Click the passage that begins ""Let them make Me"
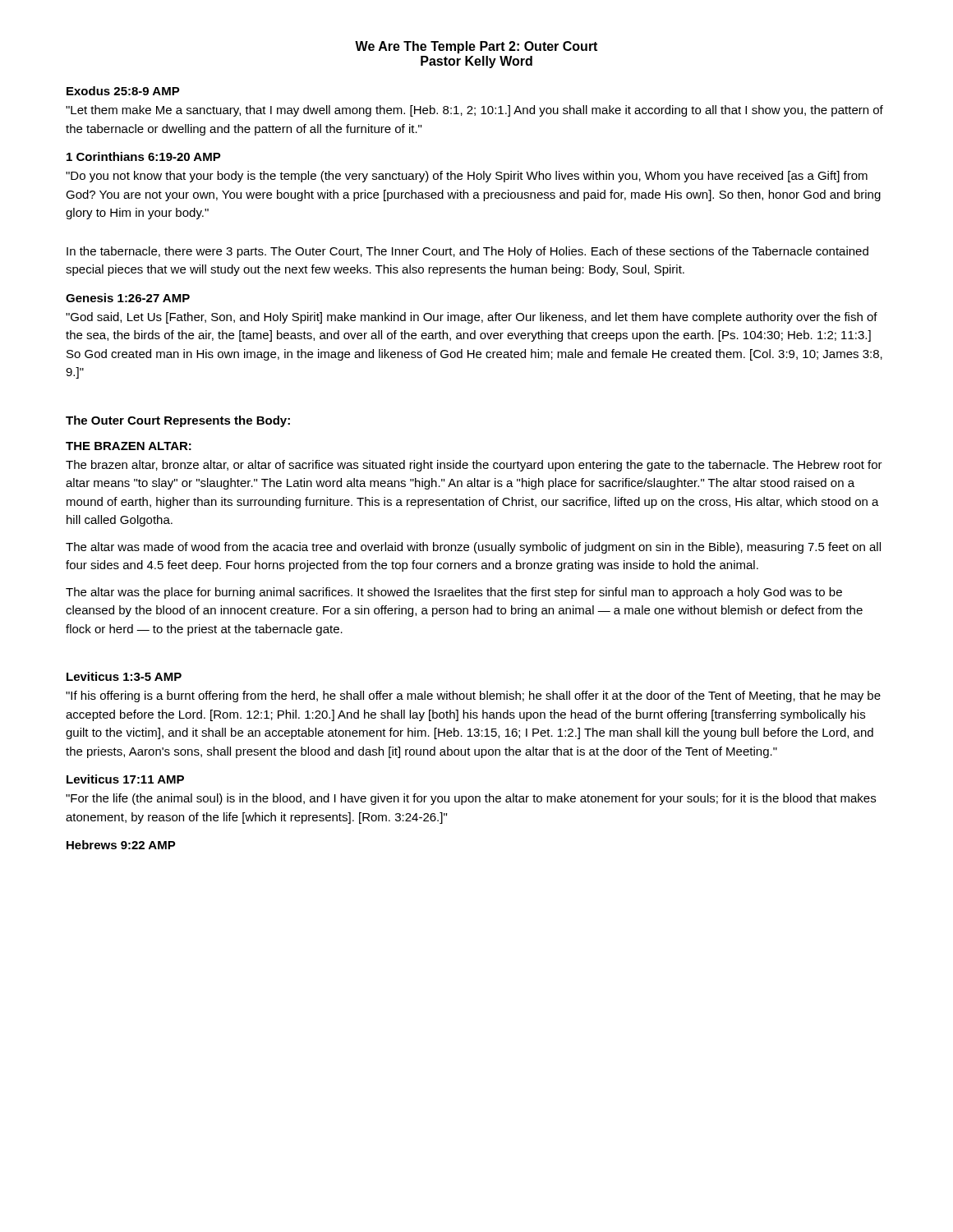This screenshot has height=1232, width=953. [474, 119]
